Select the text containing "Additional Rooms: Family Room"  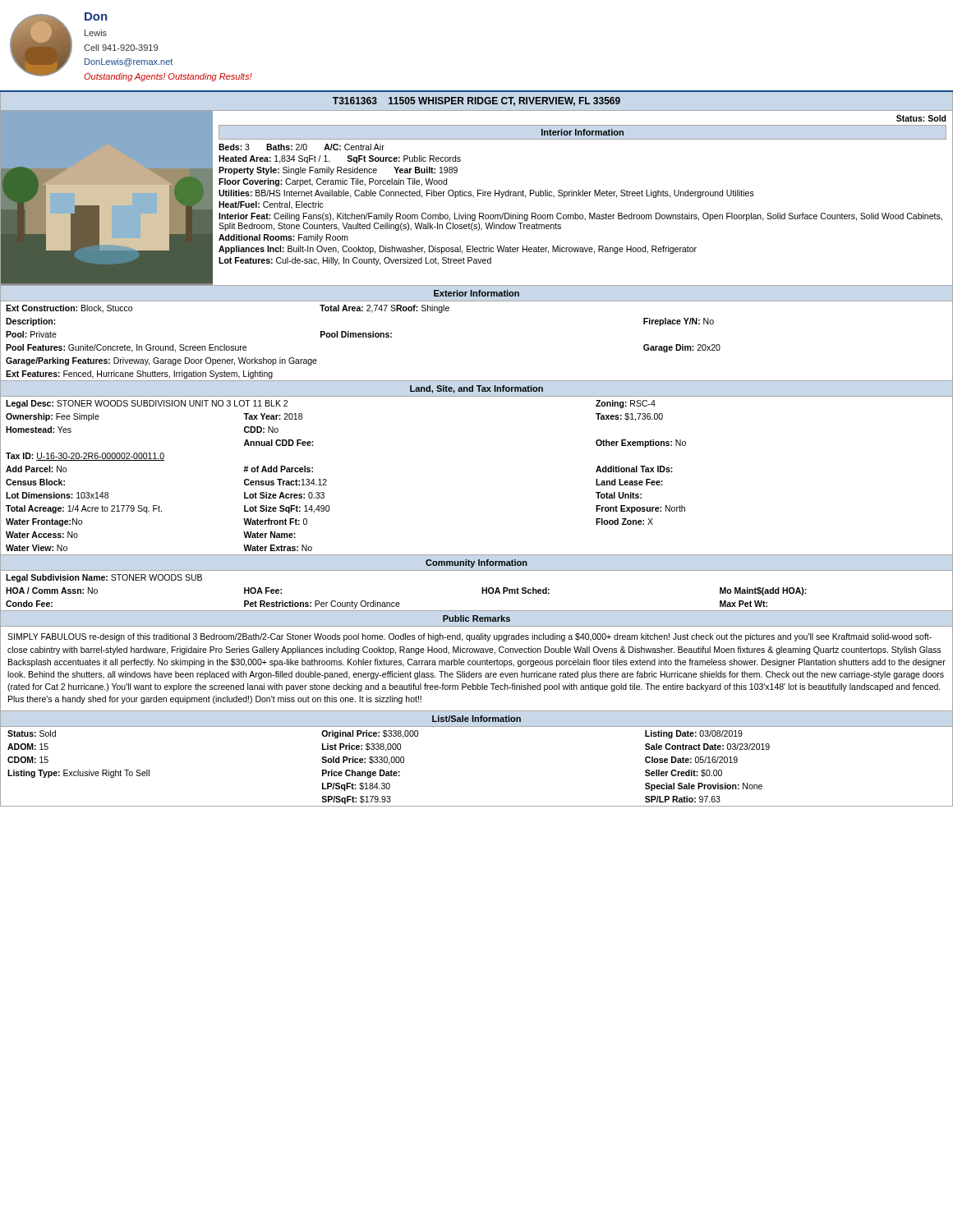pos(283,238)
